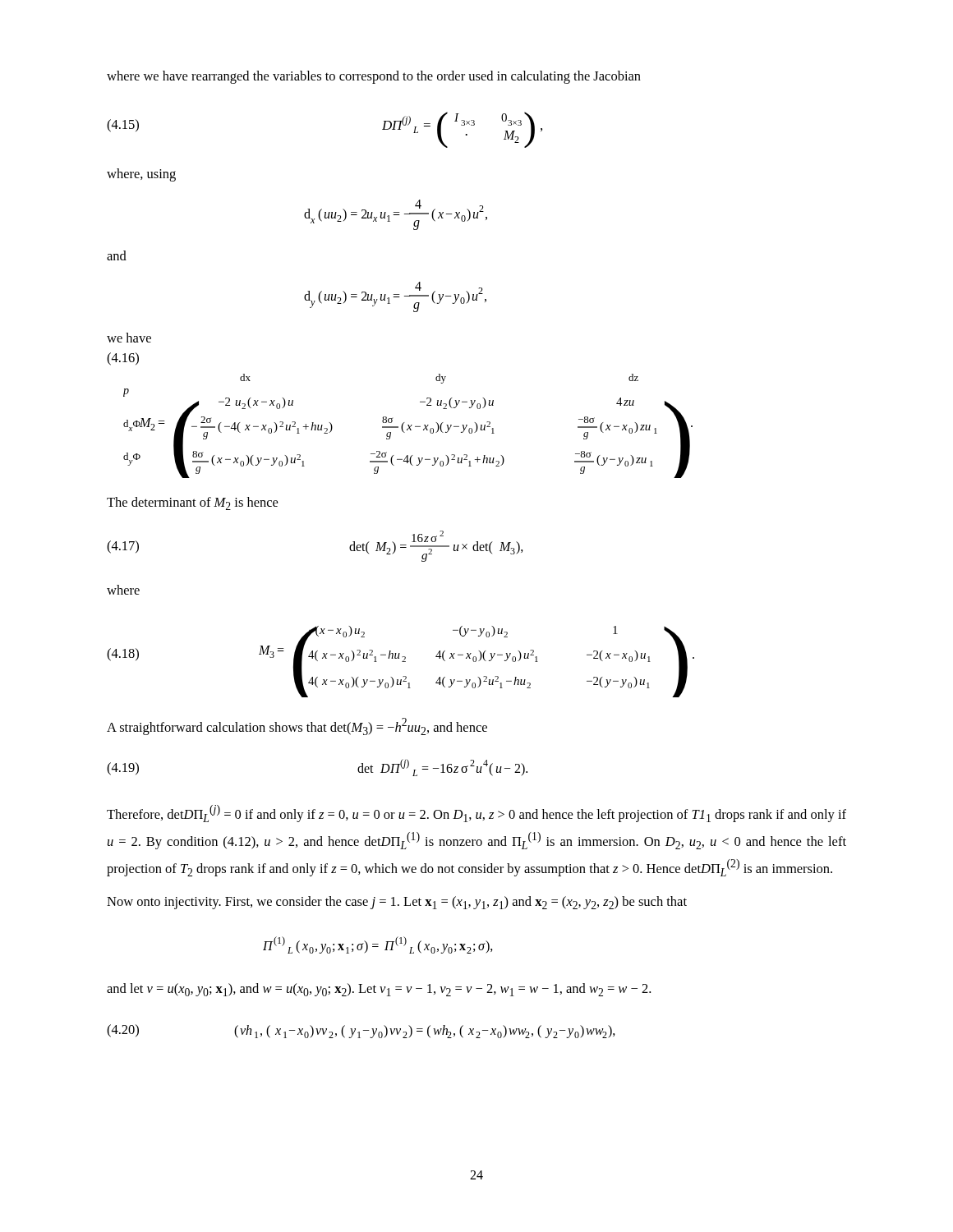Click the passage that begins "A straightforward calculation shows that det(M3) ="
Image resolution: width=953 pixels, height=1232 pixels.
297,727
